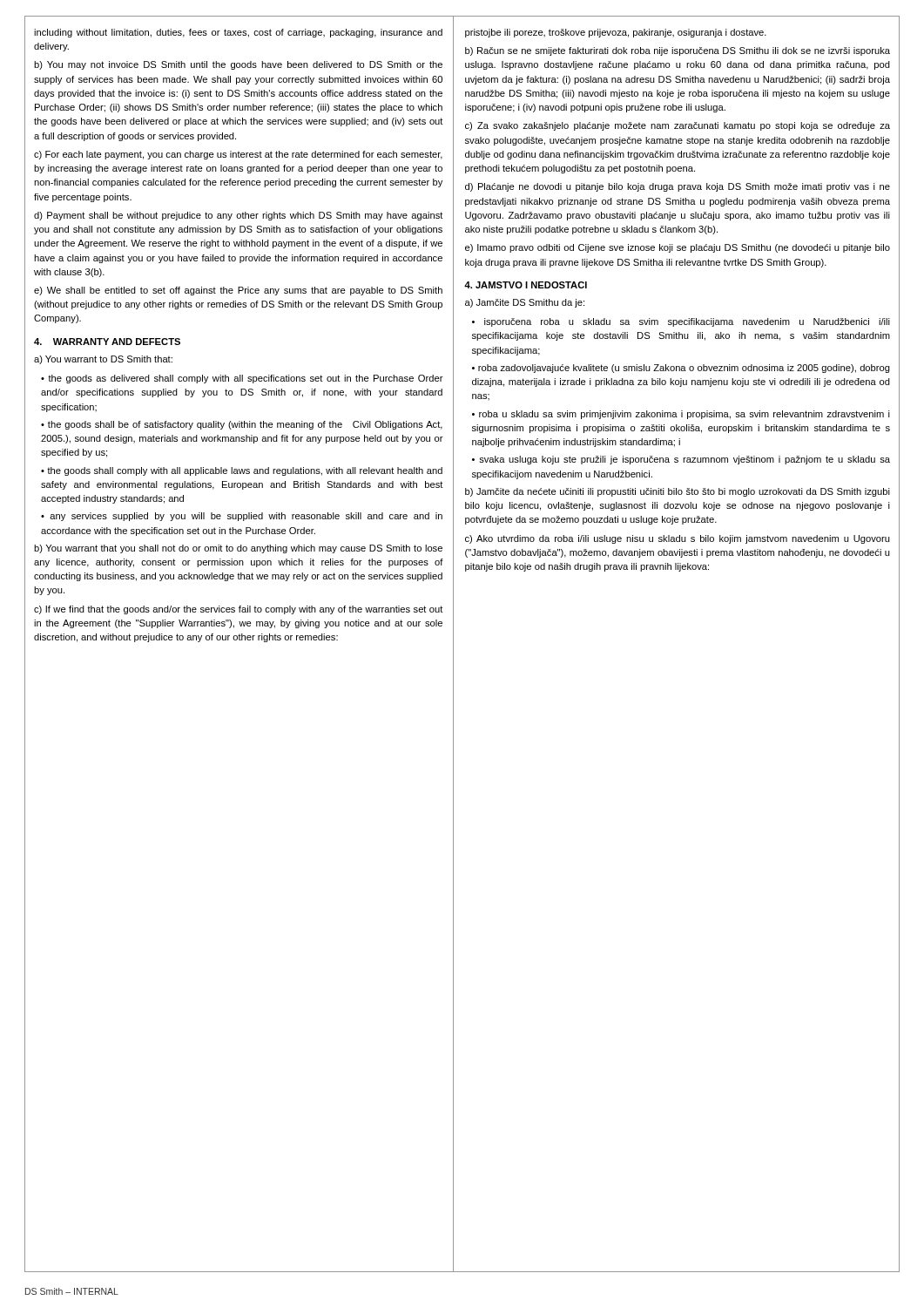Click on the list item containing "the goods shall be of"
Image resolution: width=924 pixels, height=1307 pixels.
point(242,438)
